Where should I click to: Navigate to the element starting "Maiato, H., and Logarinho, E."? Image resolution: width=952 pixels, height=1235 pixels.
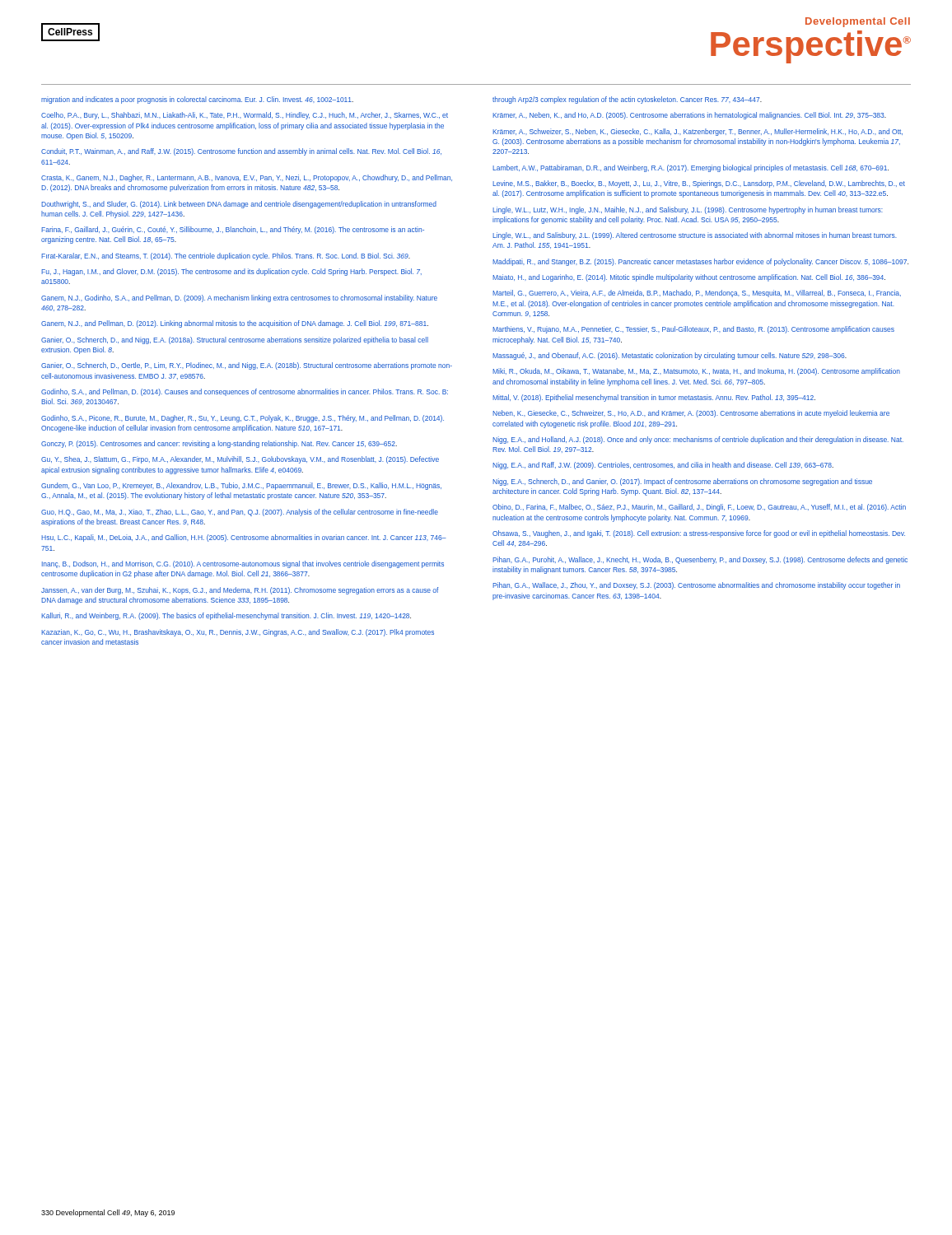689,278
